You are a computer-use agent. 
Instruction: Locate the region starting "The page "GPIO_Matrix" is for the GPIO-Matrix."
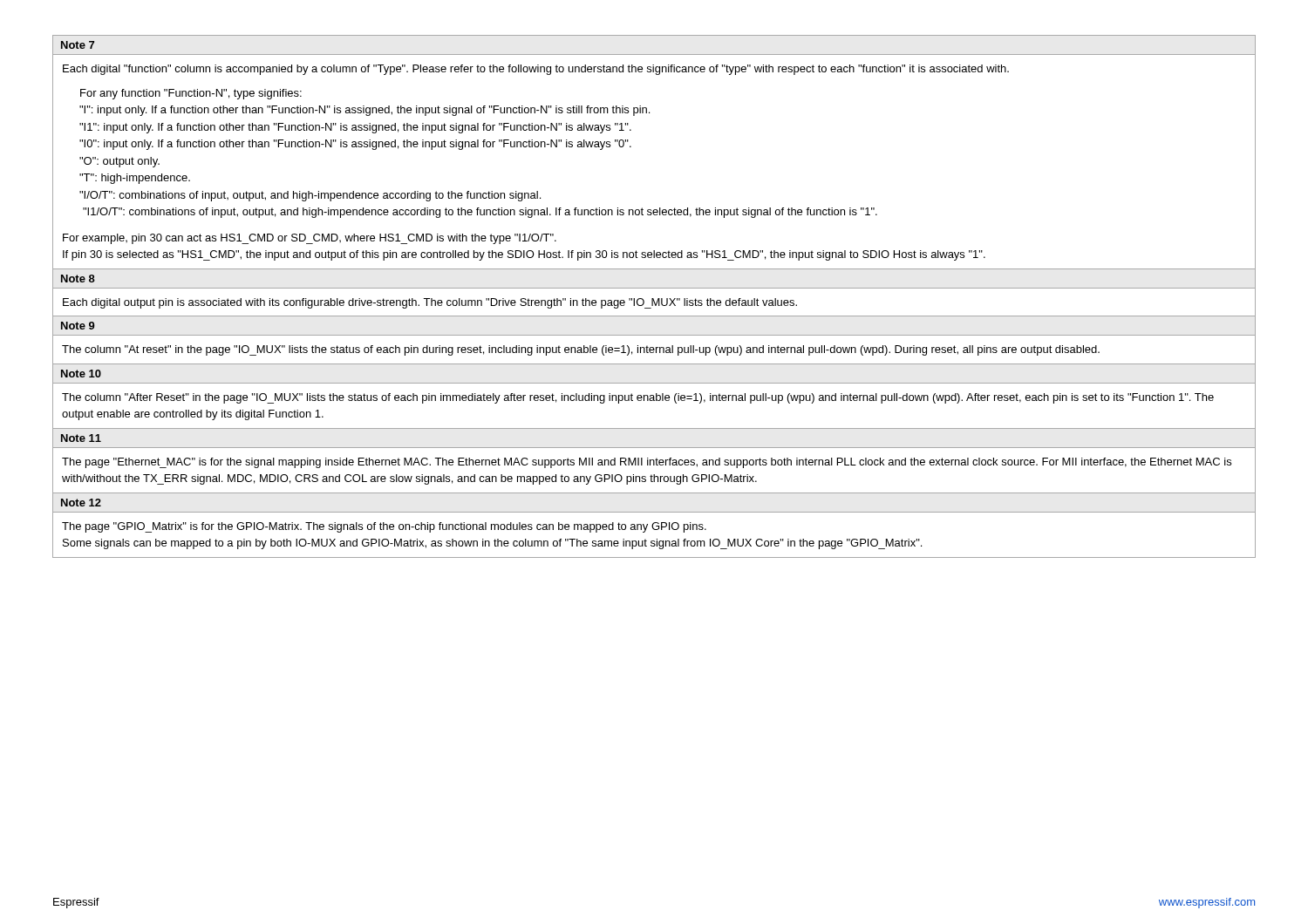click(x=492, y=534)
